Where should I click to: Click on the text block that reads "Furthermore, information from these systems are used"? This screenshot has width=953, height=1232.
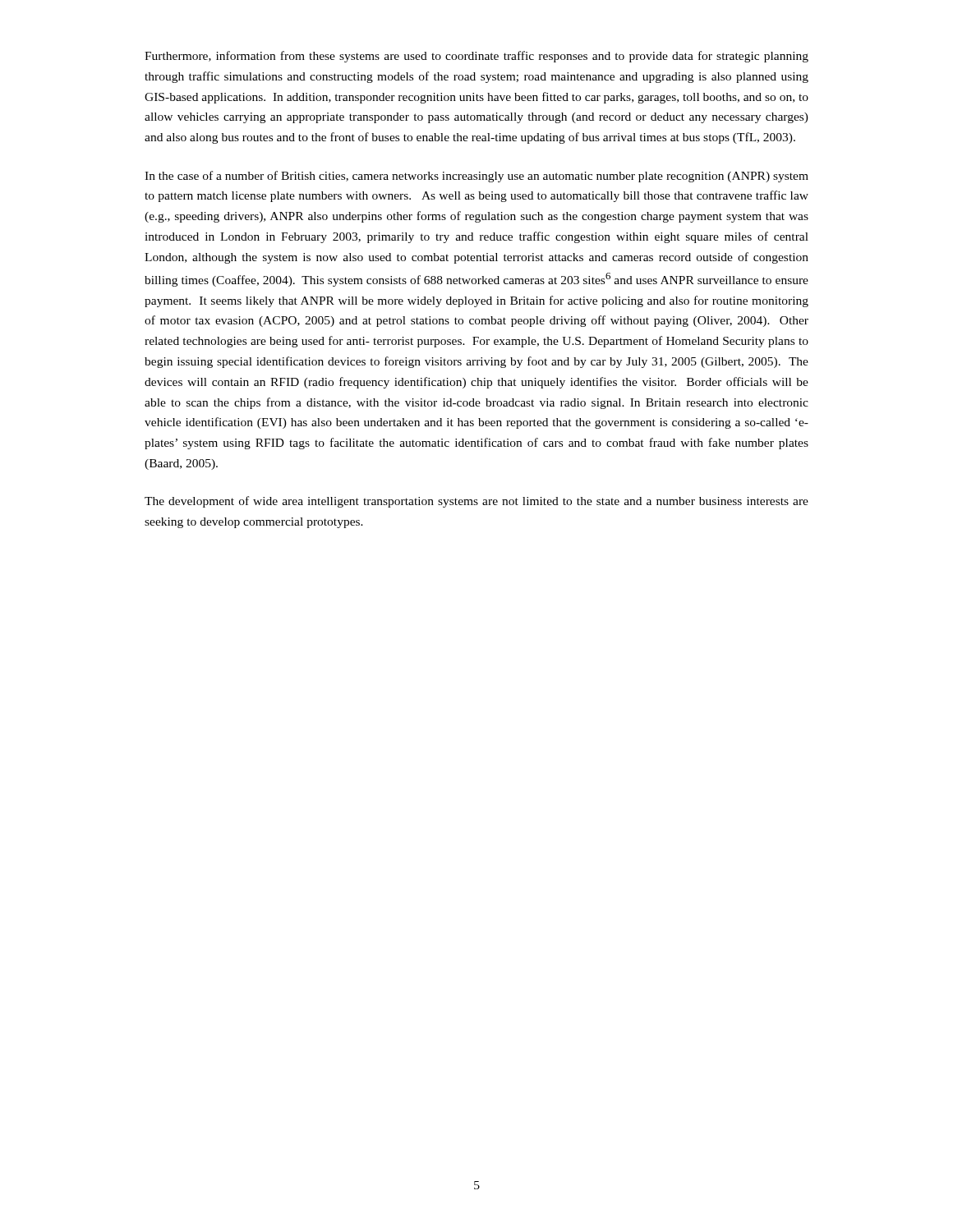tap(476, 96)
